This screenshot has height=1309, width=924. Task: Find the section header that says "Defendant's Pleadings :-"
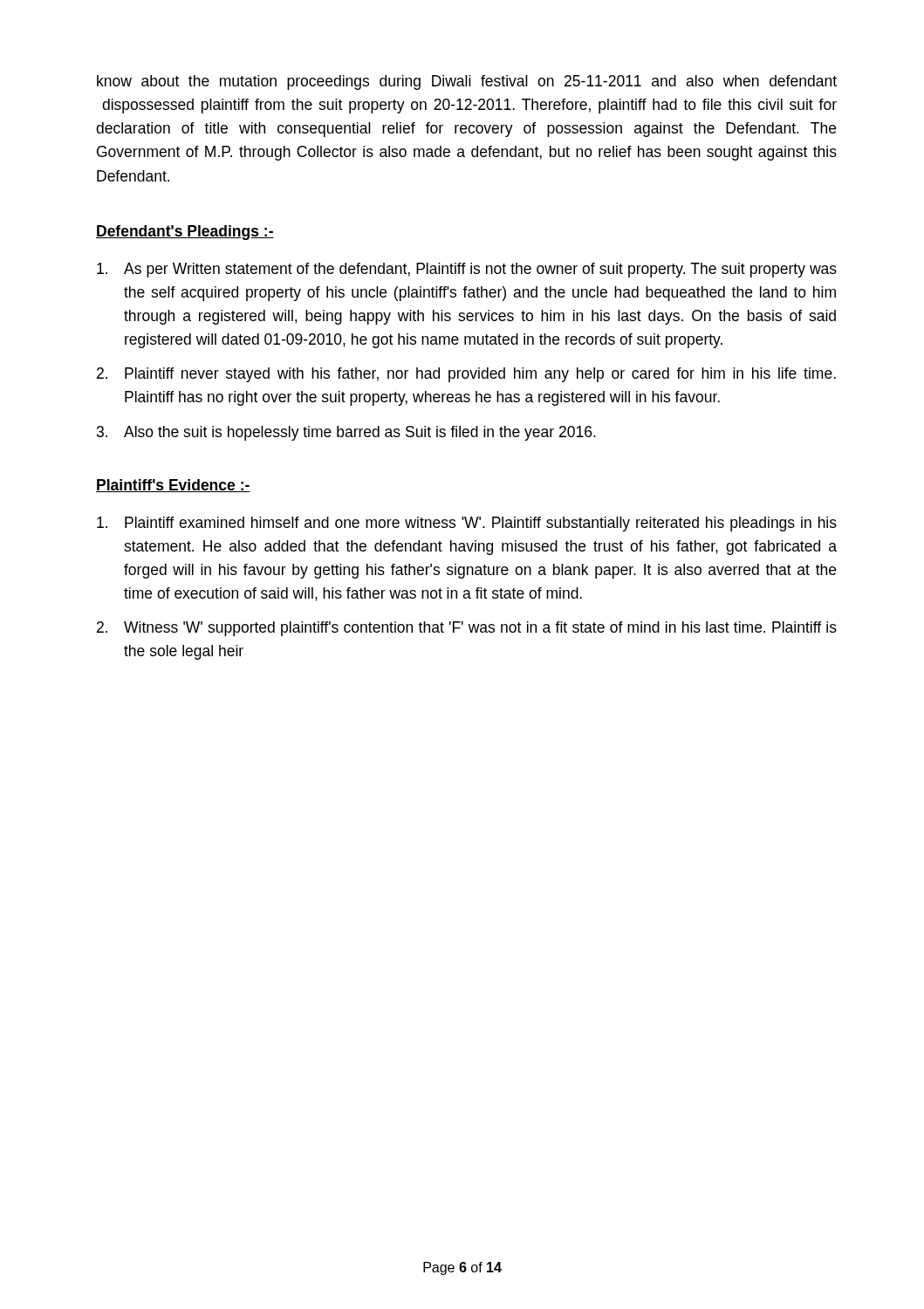pos(185,231)
